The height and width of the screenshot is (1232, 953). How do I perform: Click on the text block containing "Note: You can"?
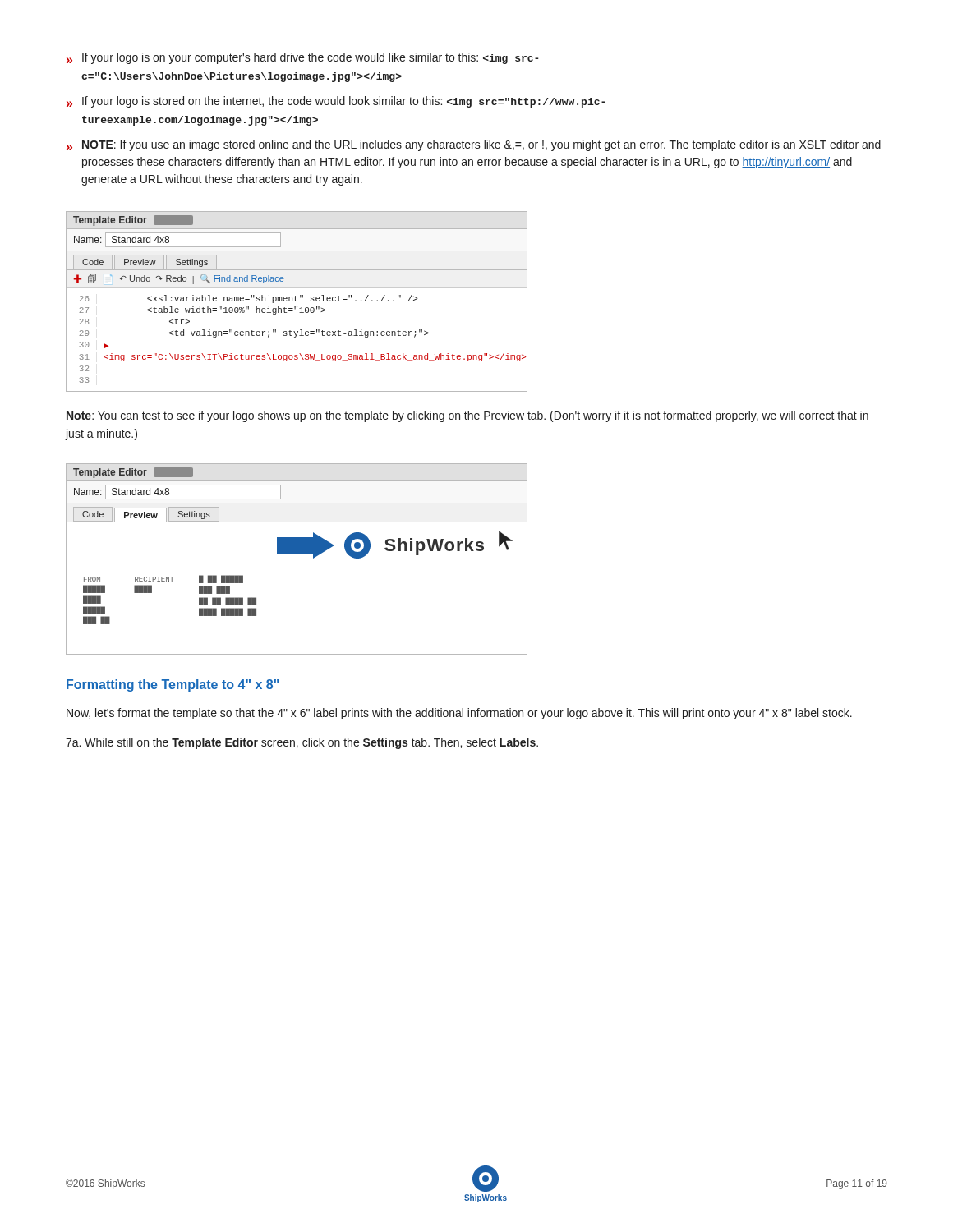click(x=467, y=425)
